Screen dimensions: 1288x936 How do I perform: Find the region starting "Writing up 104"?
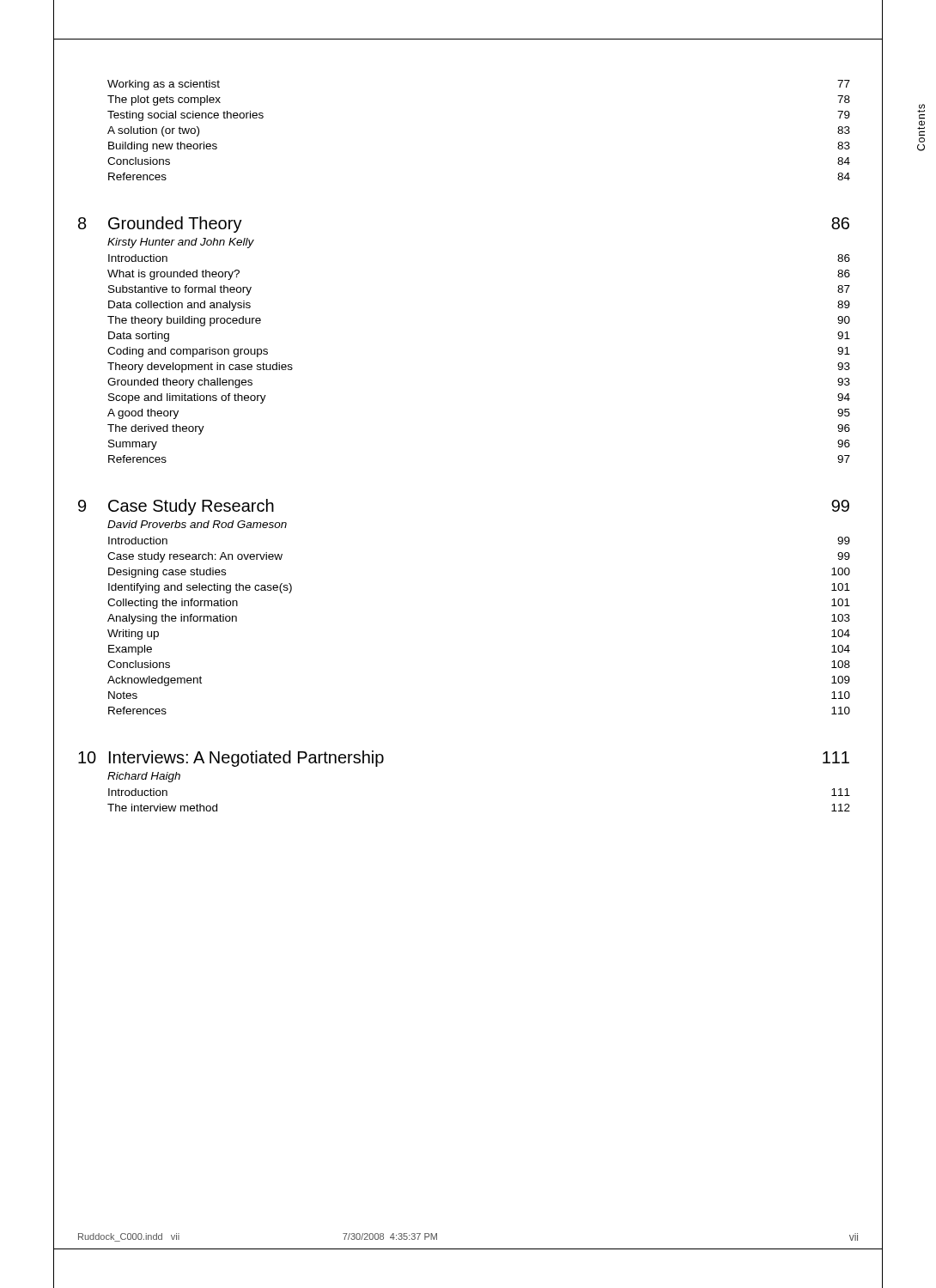(x=132, y=634)
